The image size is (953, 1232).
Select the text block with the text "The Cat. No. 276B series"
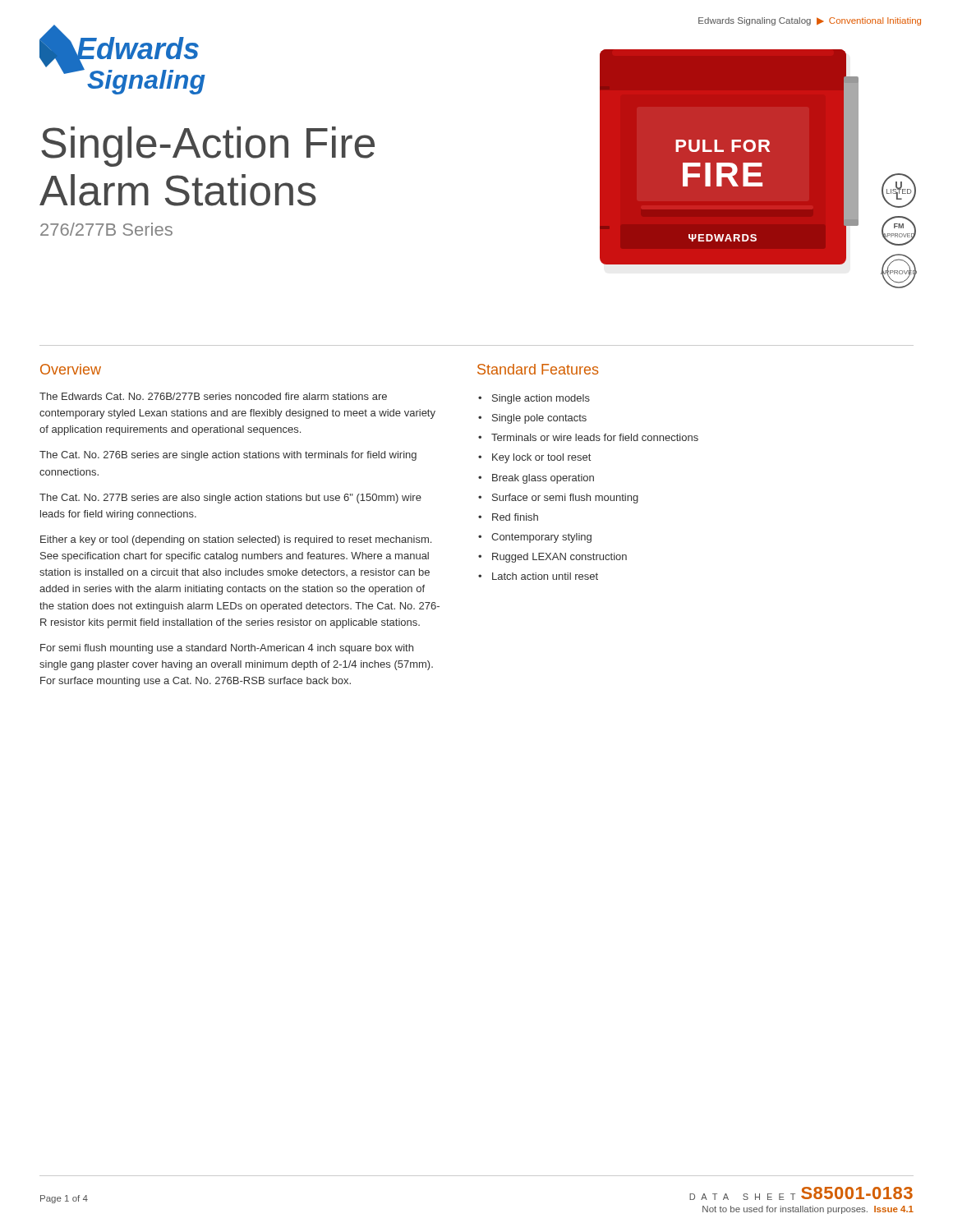[241, 464]
